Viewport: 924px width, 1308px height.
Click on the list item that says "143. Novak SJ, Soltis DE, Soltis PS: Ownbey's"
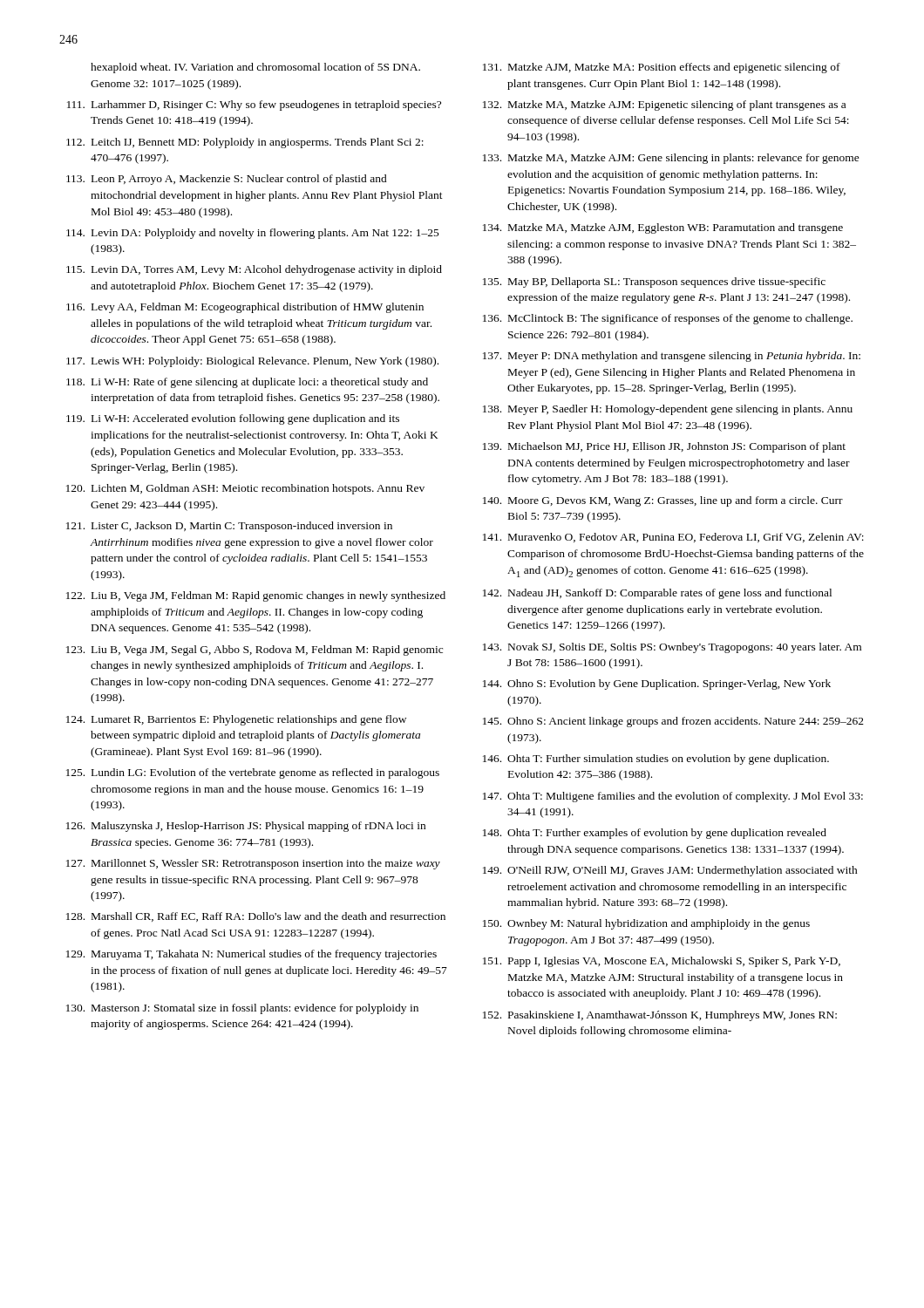pyautogui.click(x=670, y=655)
